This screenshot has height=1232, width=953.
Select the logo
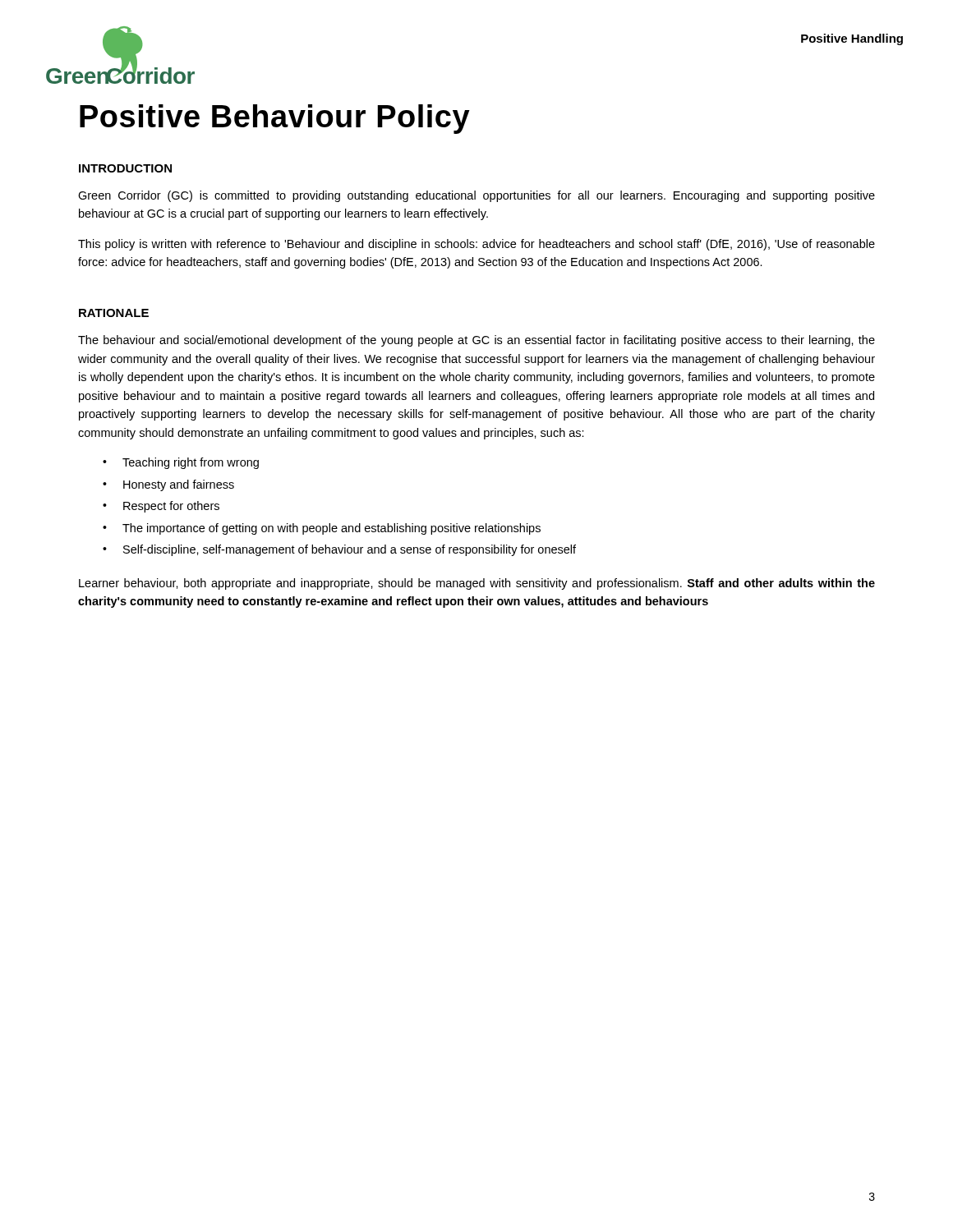(131, 57)
